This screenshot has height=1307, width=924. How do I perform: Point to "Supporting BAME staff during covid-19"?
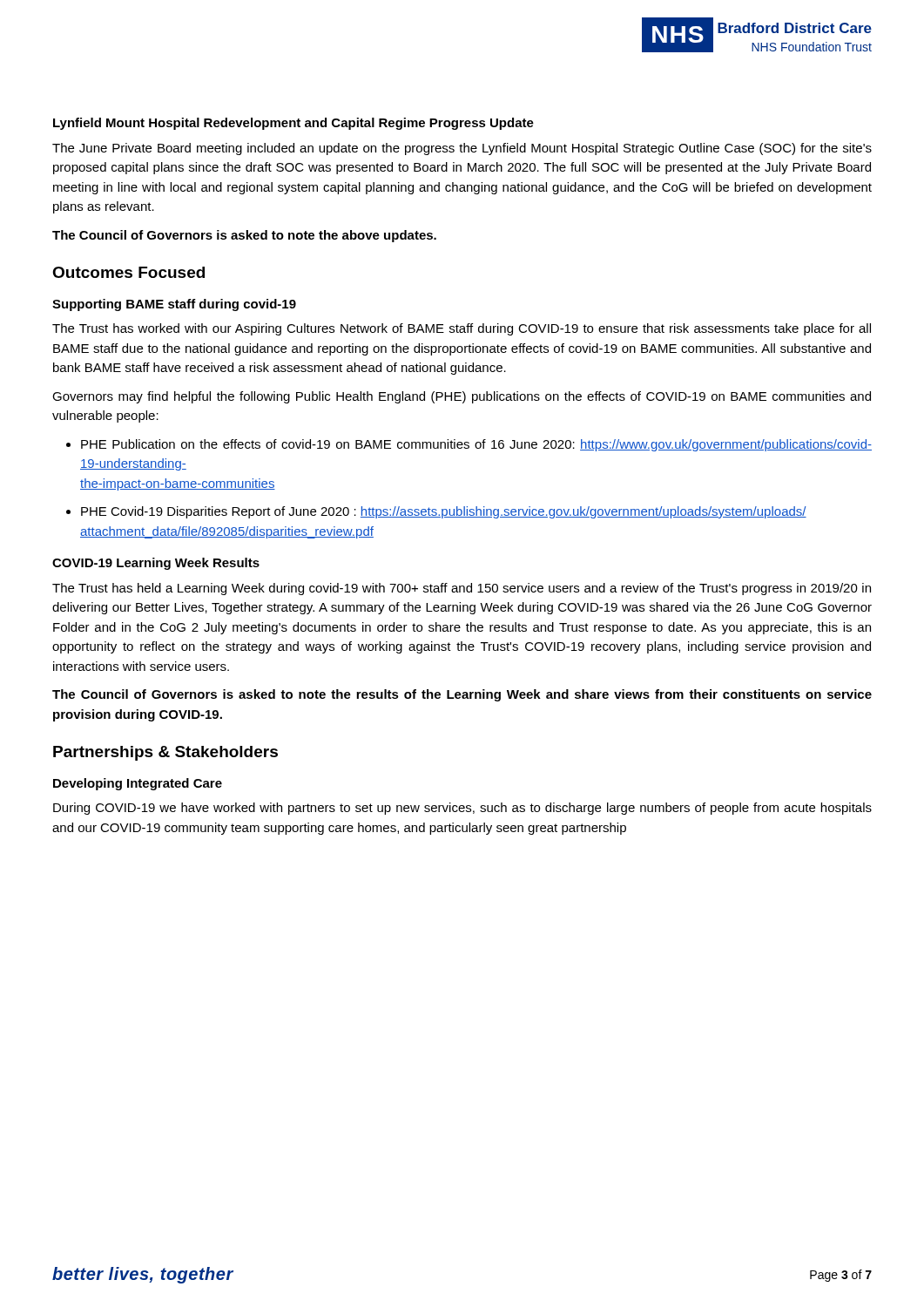174,305
